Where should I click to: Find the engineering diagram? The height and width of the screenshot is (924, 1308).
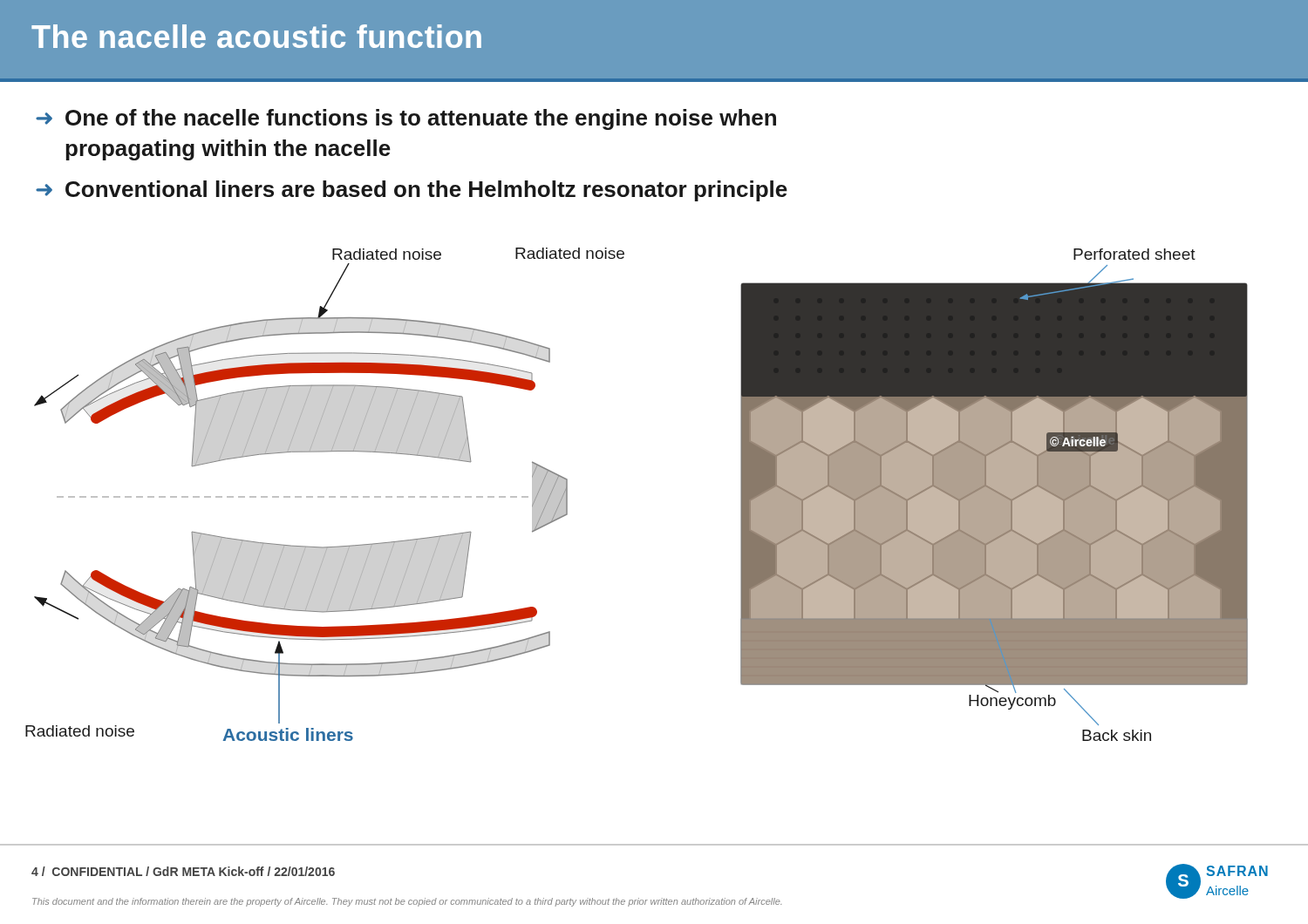[x=314, y=523]
